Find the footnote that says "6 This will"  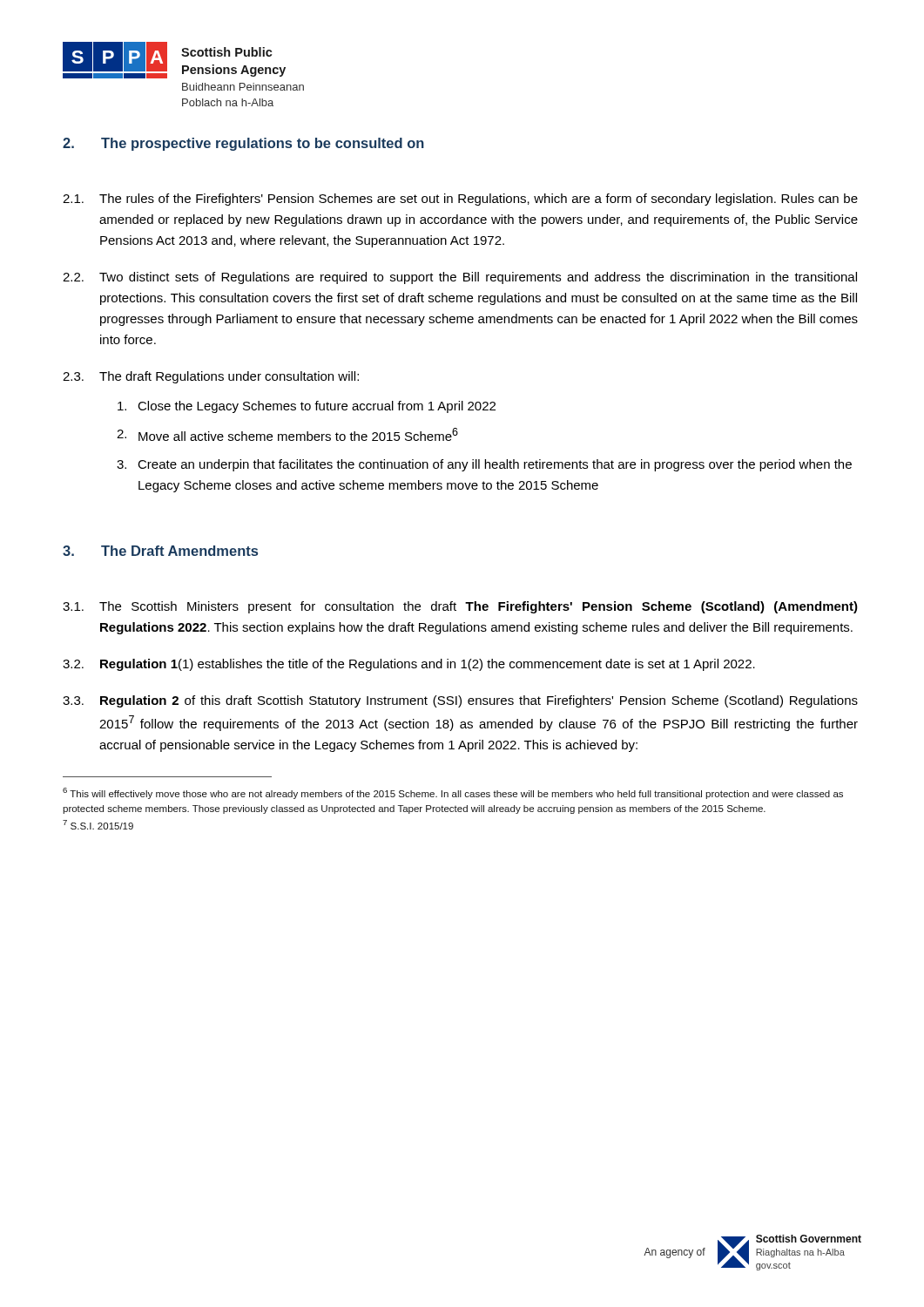453,808
